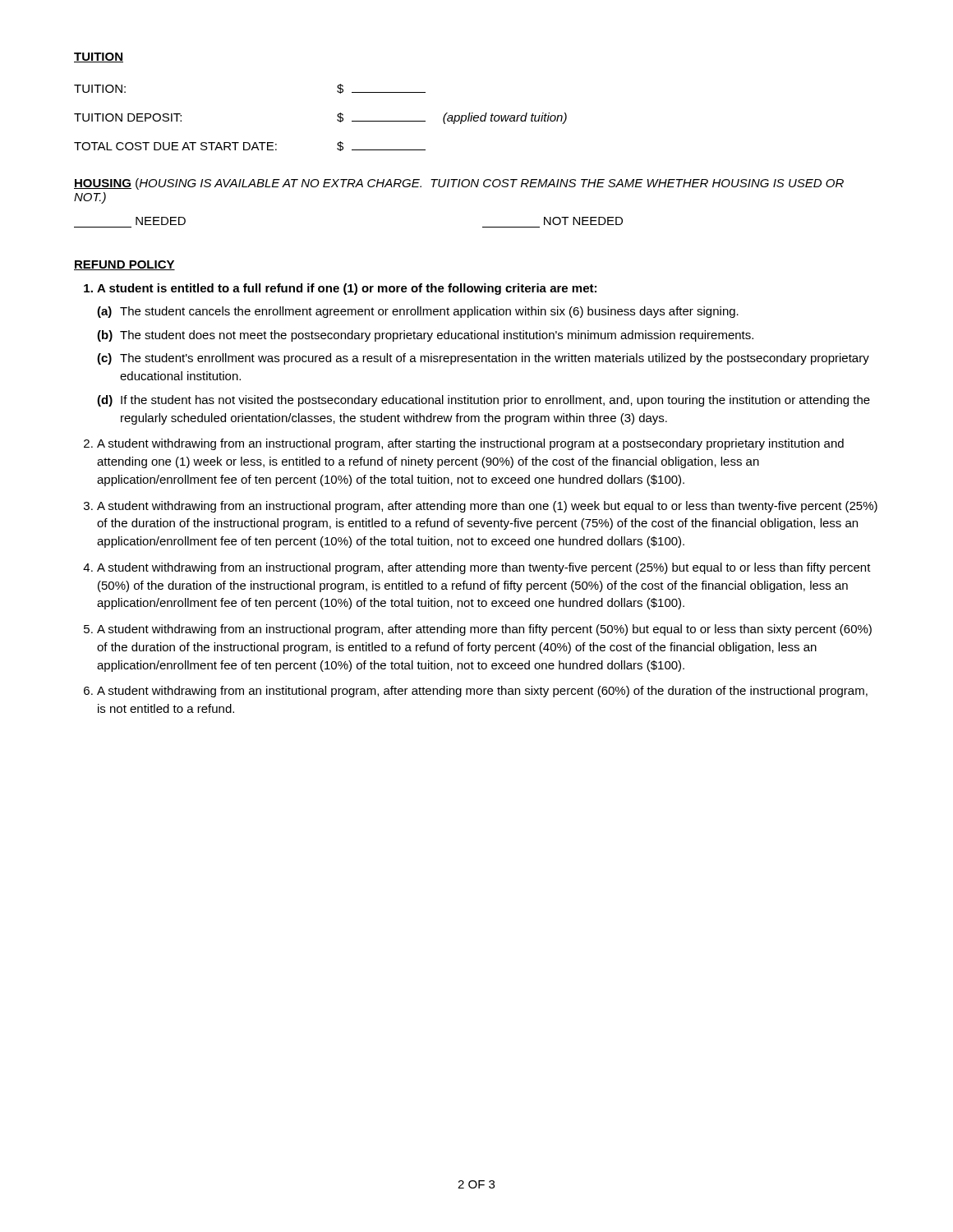Screen dimensions: 1232x953
Task: Locate the text block that reads "HOUSING (HOUSING IS AVAILABLE"
Action: point(459,184)
